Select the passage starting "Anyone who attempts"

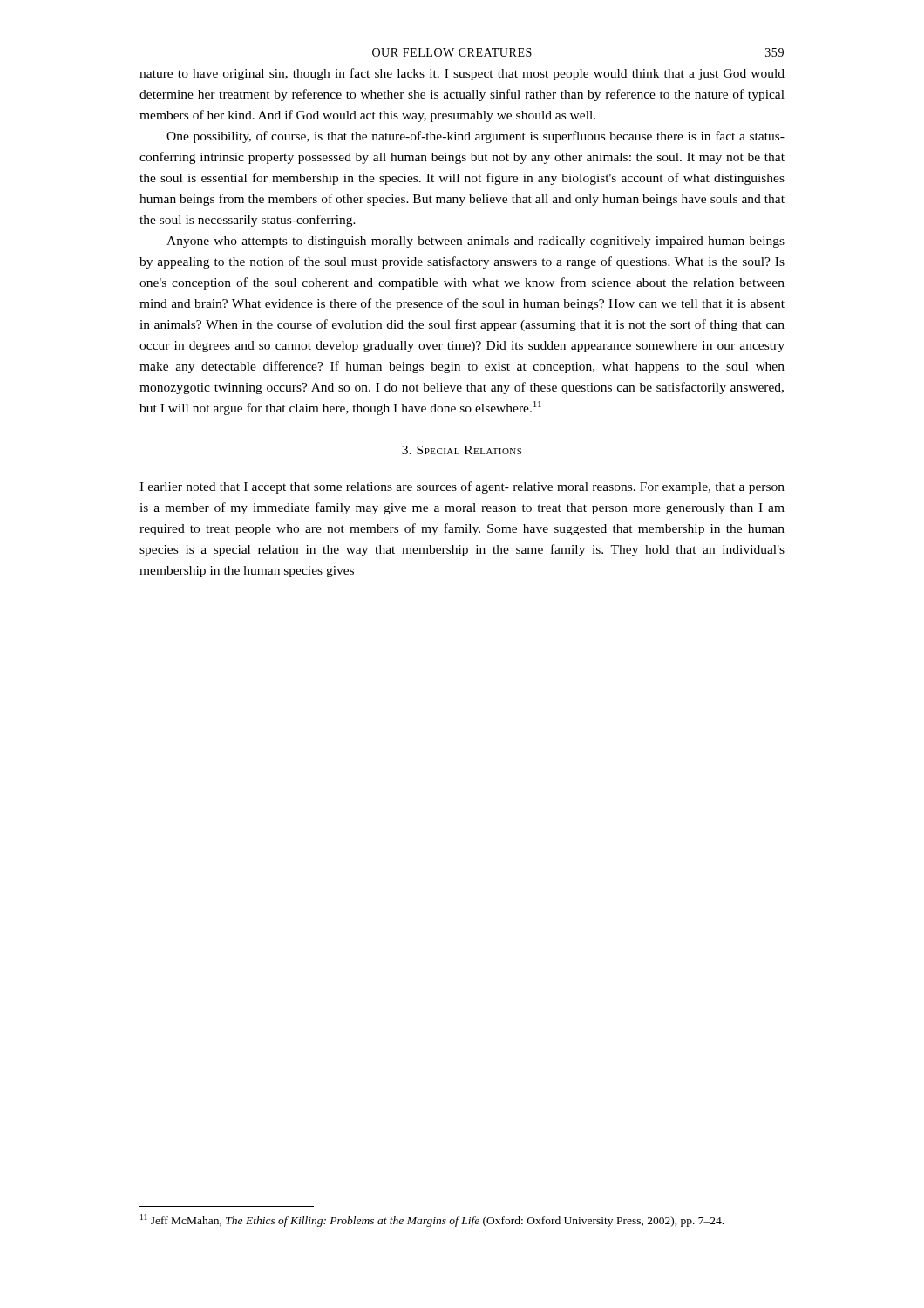point(462,325)
